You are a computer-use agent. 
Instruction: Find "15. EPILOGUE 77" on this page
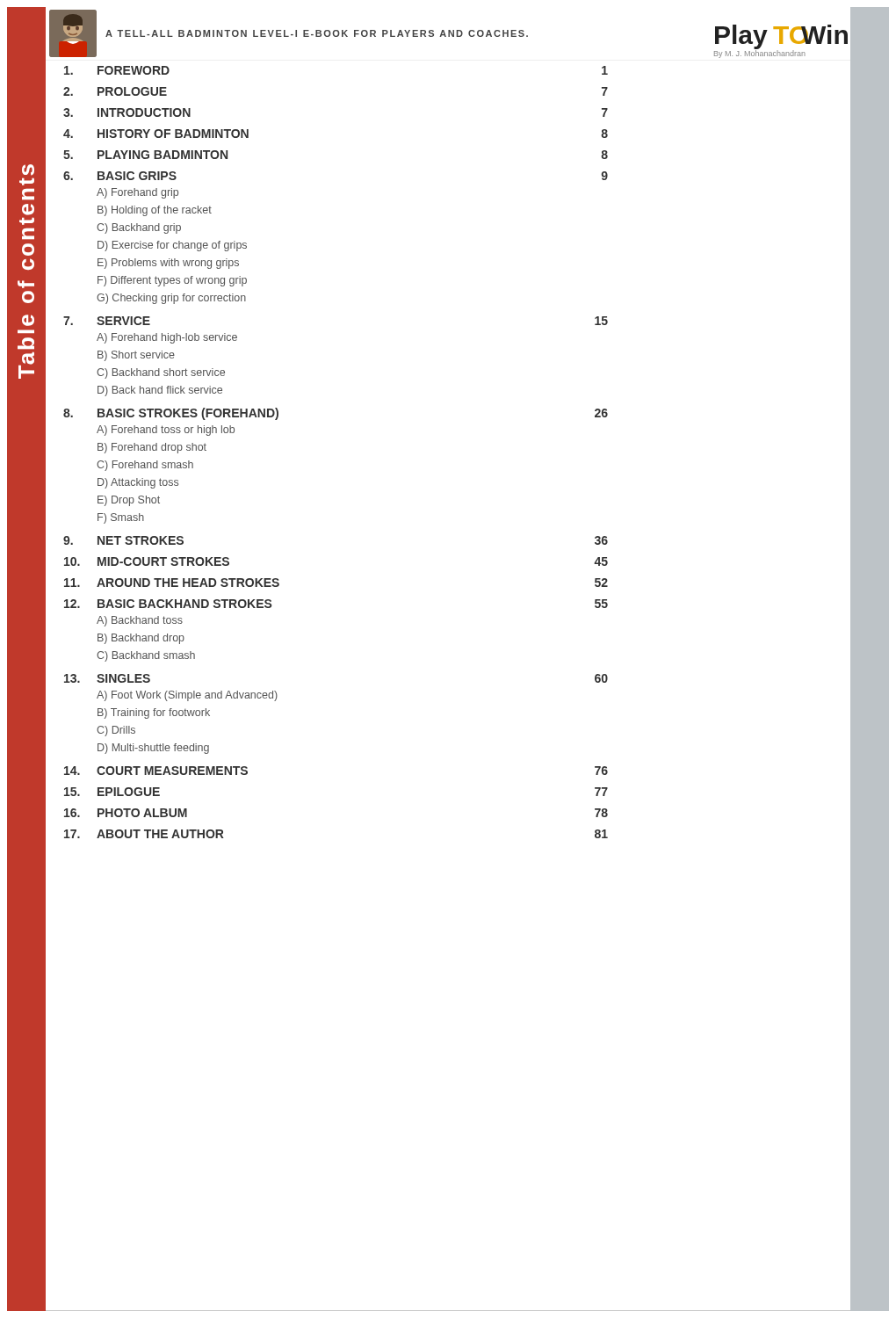131,791
